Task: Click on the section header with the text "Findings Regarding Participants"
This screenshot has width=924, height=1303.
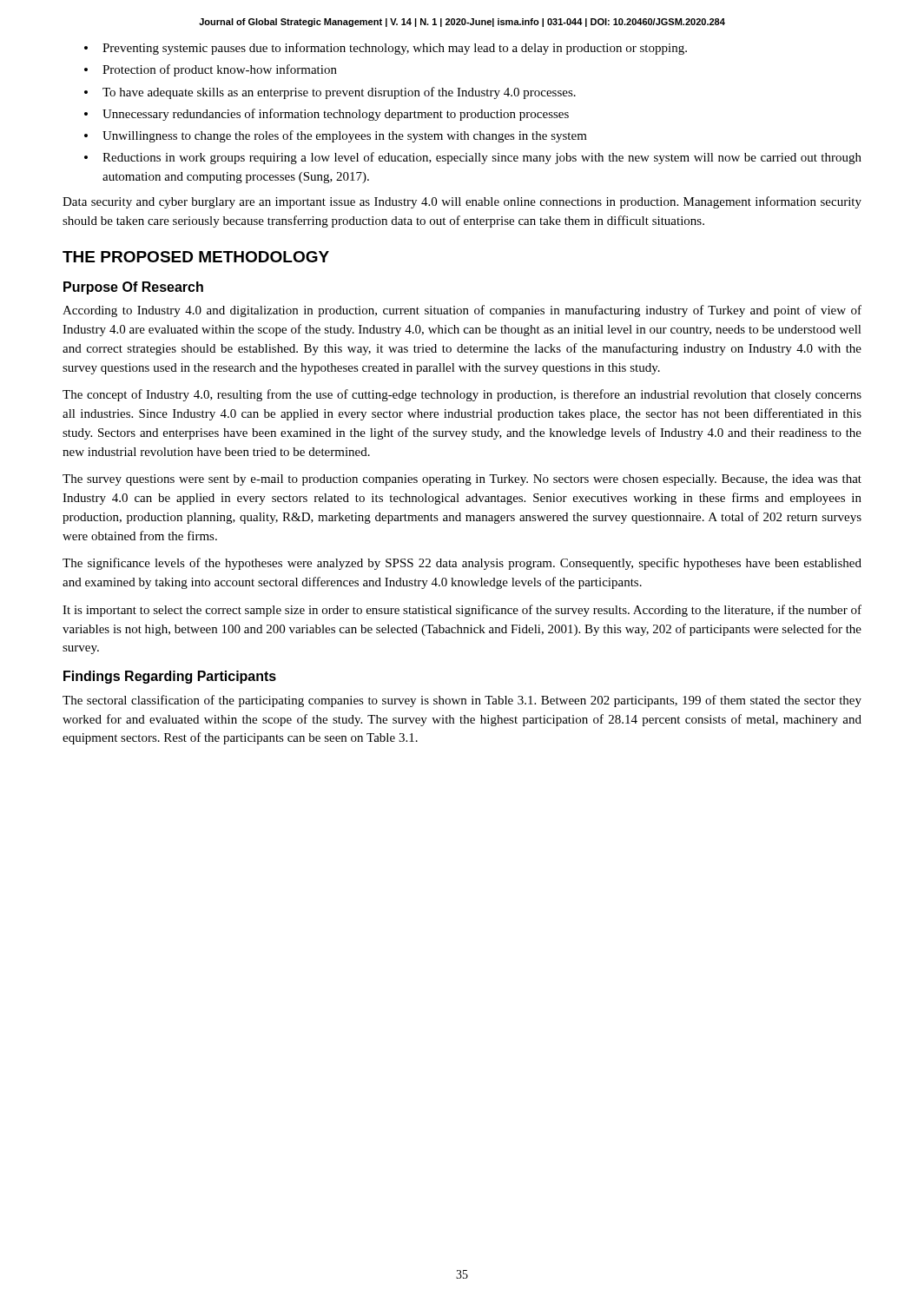Action: coord(169,676)
